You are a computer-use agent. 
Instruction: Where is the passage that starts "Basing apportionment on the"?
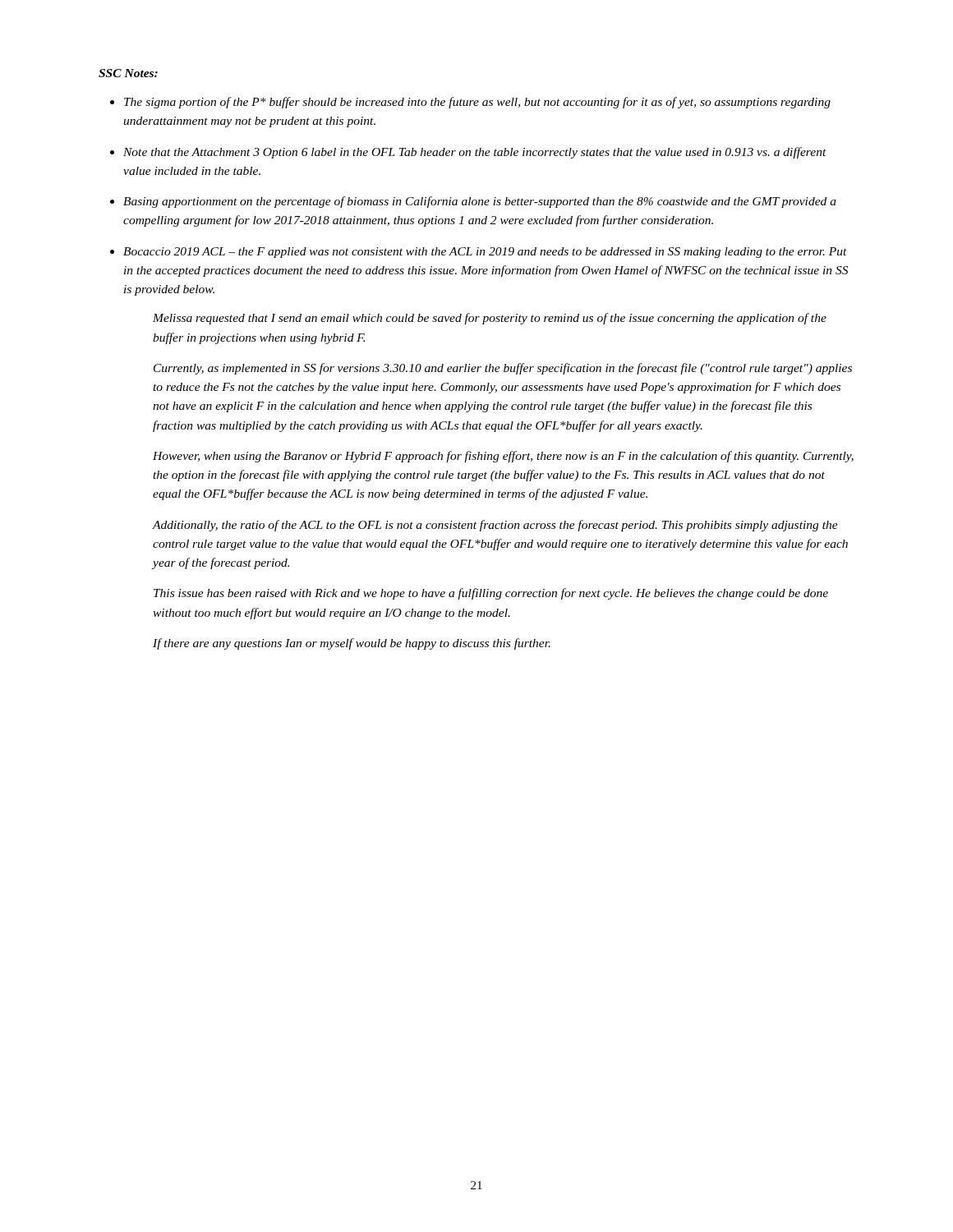[480, 210]
